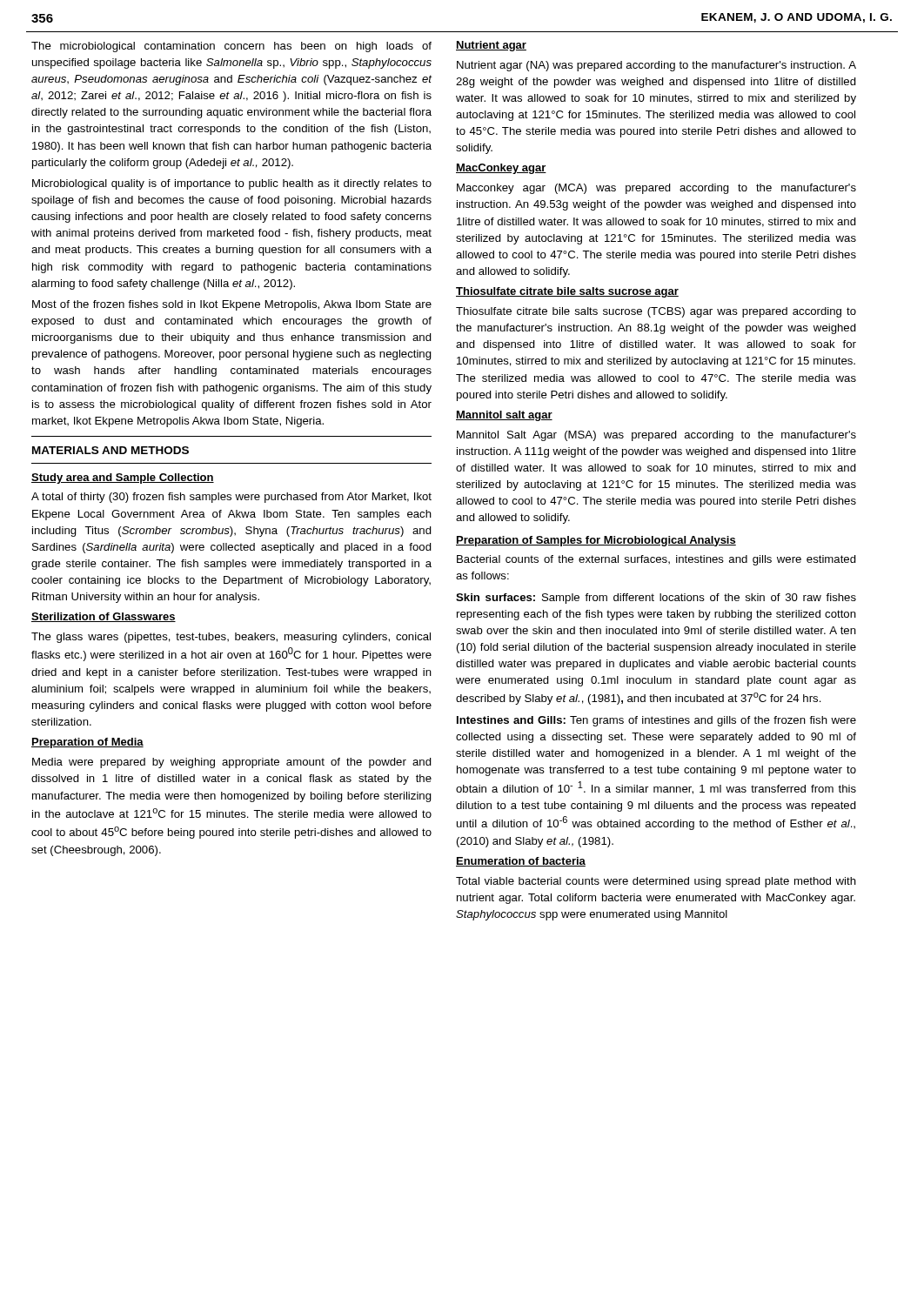Navigate to the passage starting "Study area and Sample Collection"
The image size is (924, 1305).
[122, 477]
